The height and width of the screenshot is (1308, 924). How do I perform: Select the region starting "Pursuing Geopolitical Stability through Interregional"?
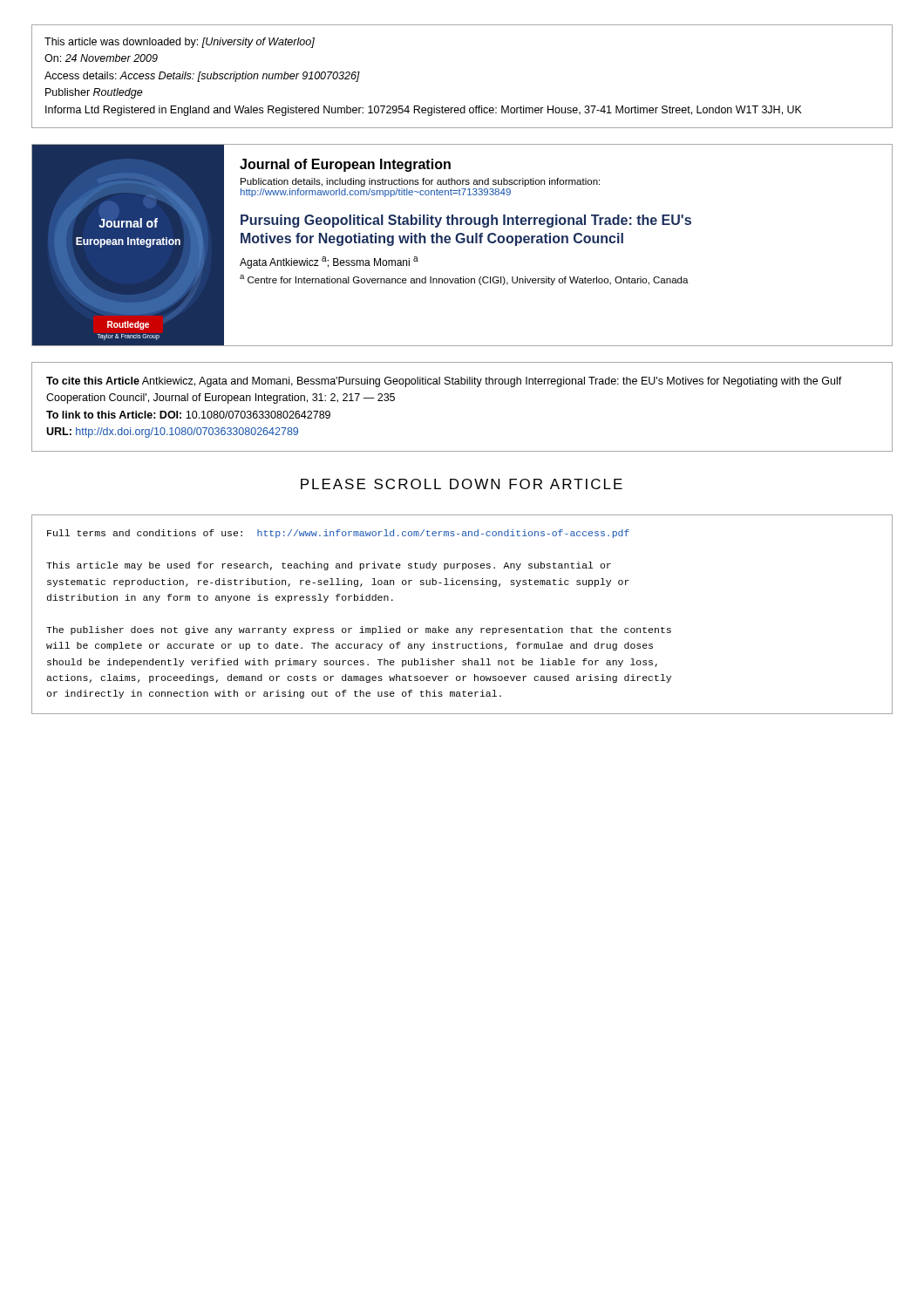[466, 229]
